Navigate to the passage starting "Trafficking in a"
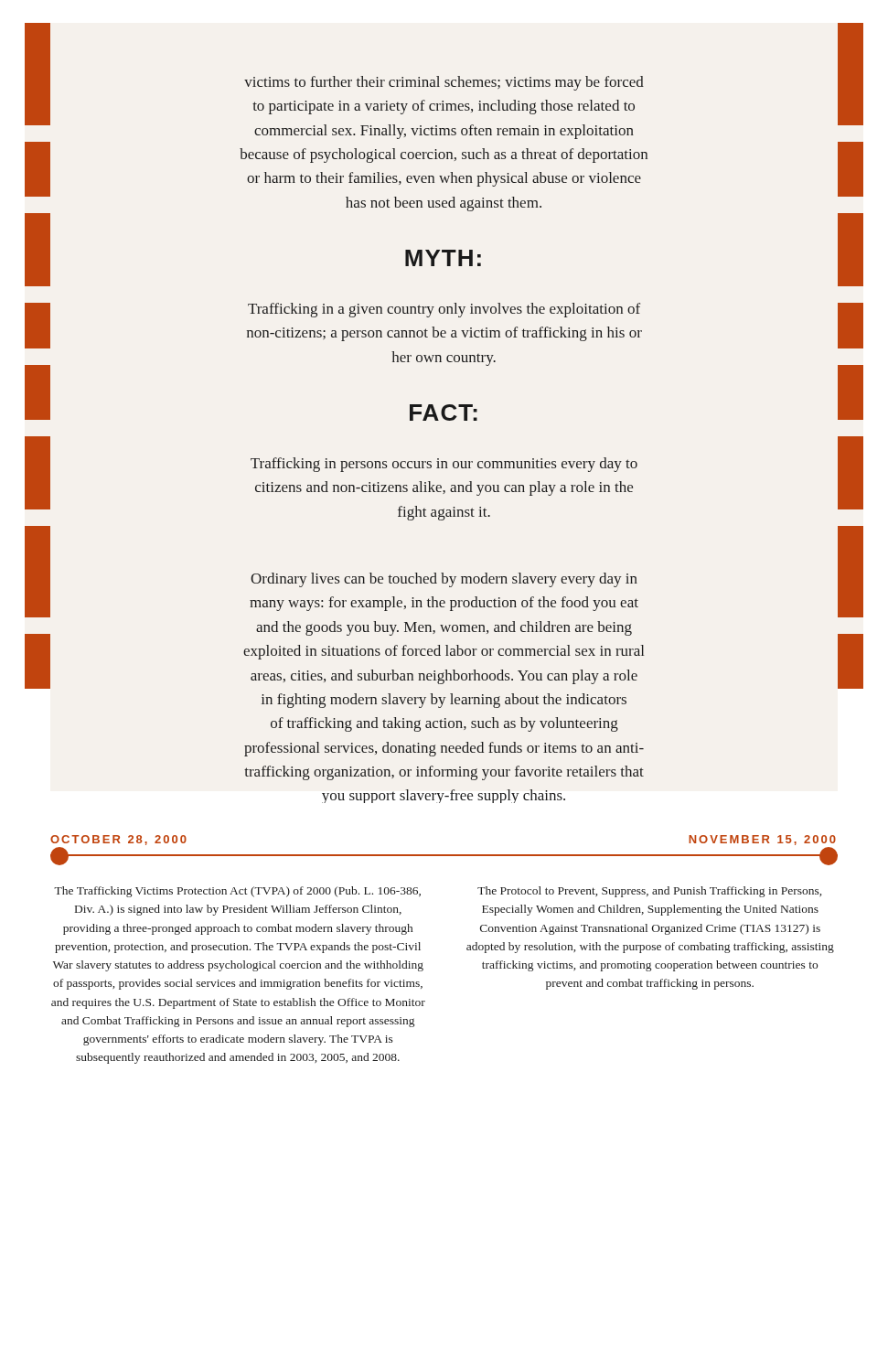 444,333
